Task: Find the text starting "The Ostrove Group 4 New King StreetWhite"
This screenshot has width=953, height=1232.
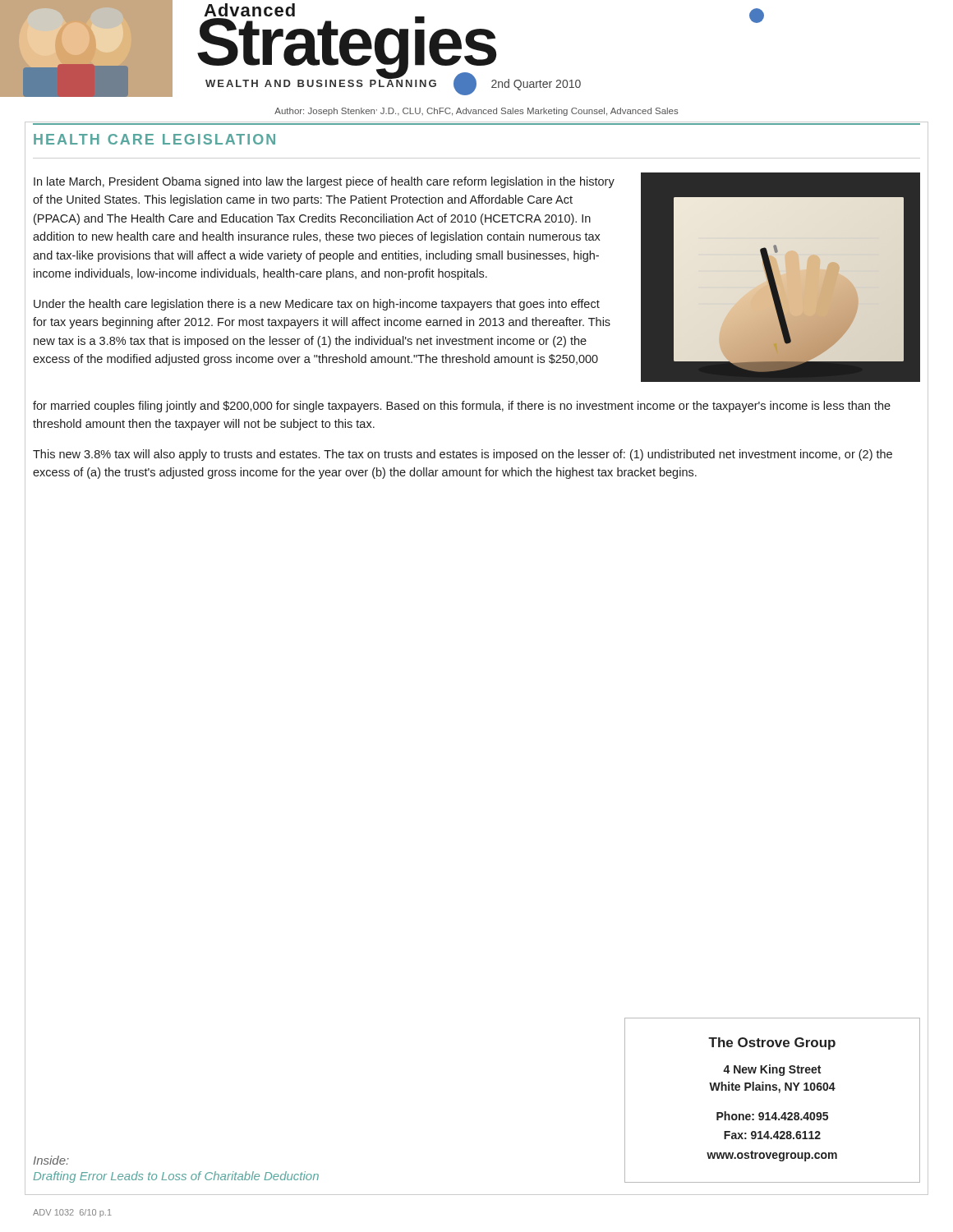Action: tap(772, 1100)
